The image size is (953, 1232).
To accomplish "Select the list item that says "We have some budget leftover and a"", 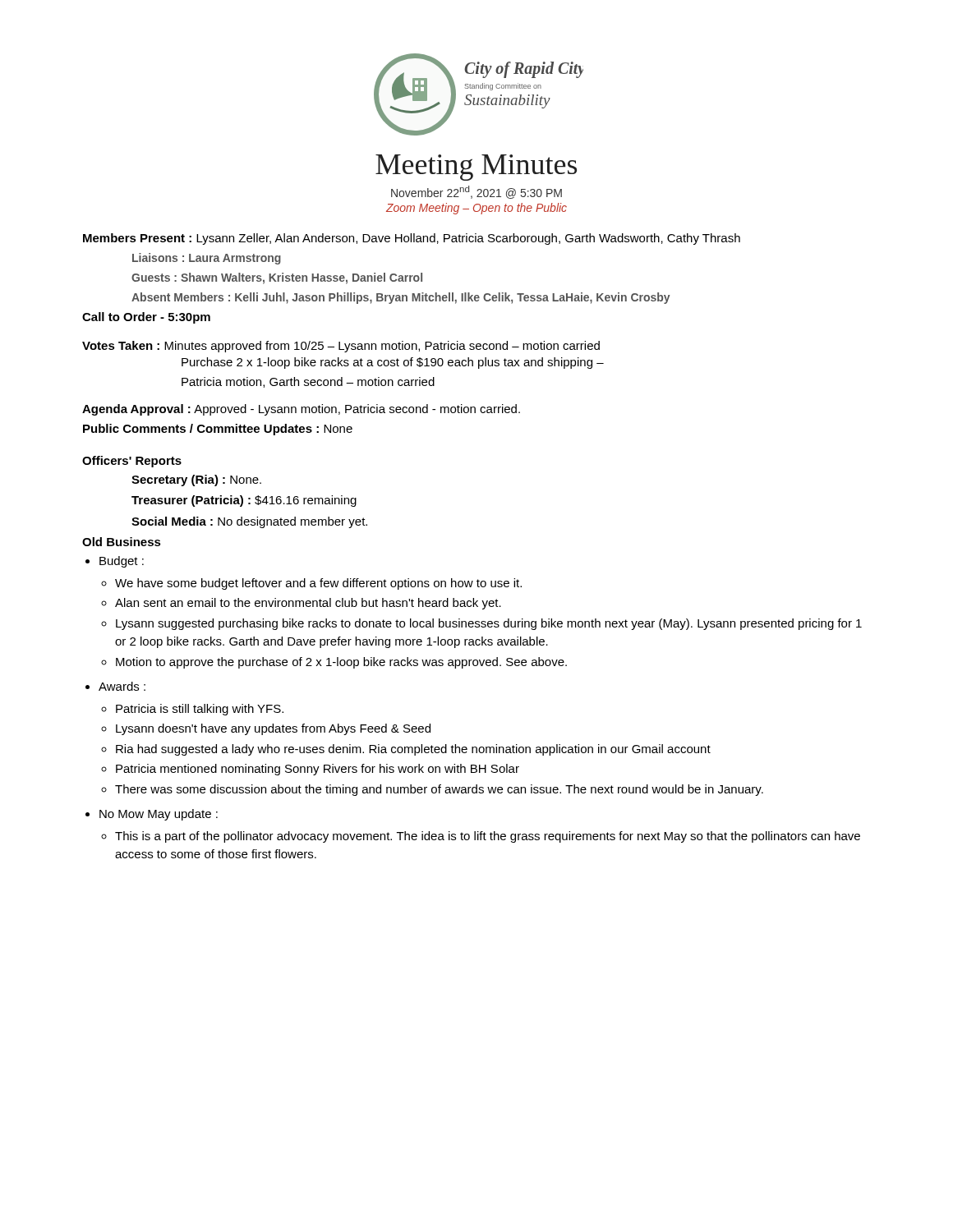I will click(x=319, y=582).
